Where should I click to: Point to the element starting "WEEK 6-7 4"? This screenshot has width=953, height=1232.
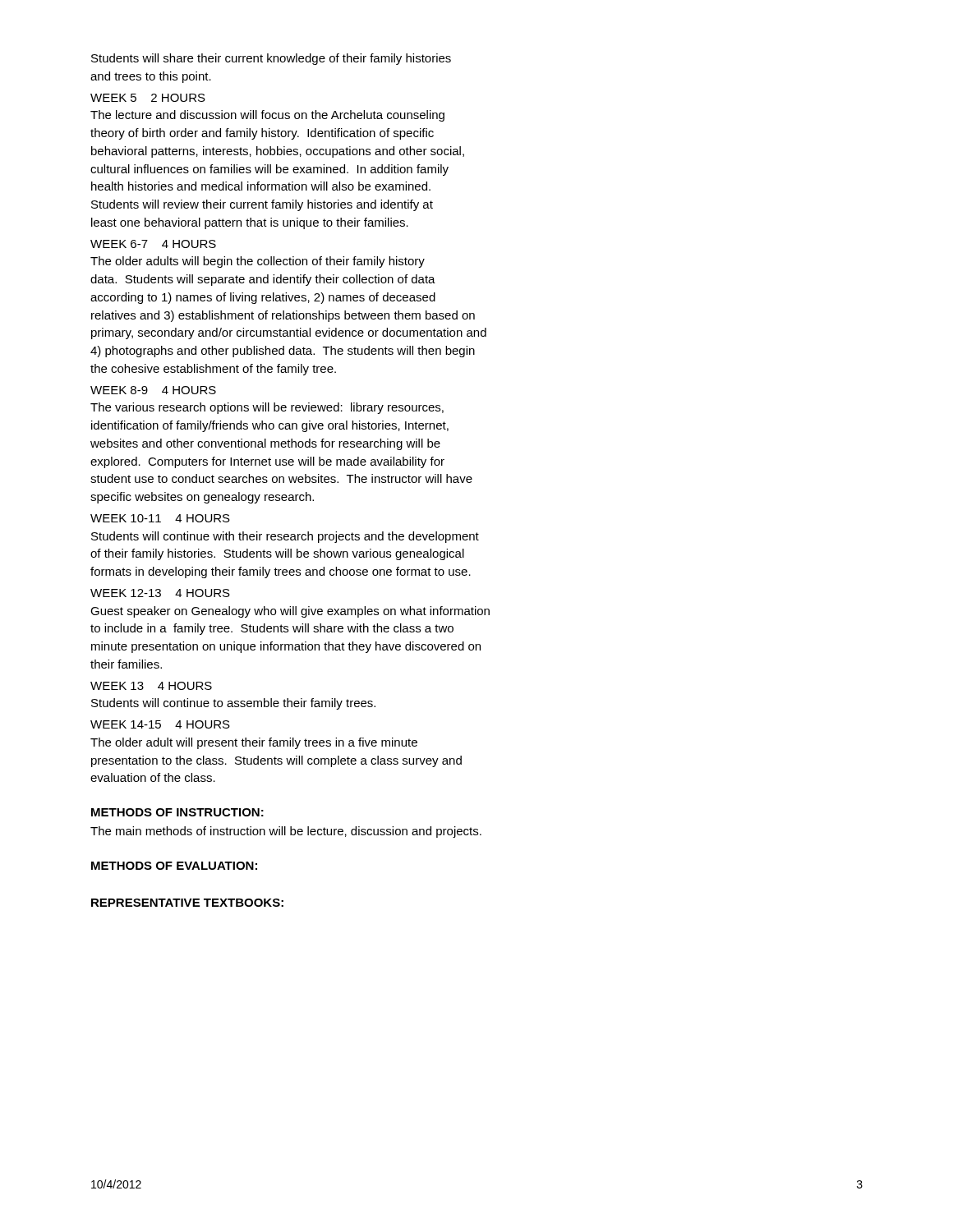click(153, 243)
